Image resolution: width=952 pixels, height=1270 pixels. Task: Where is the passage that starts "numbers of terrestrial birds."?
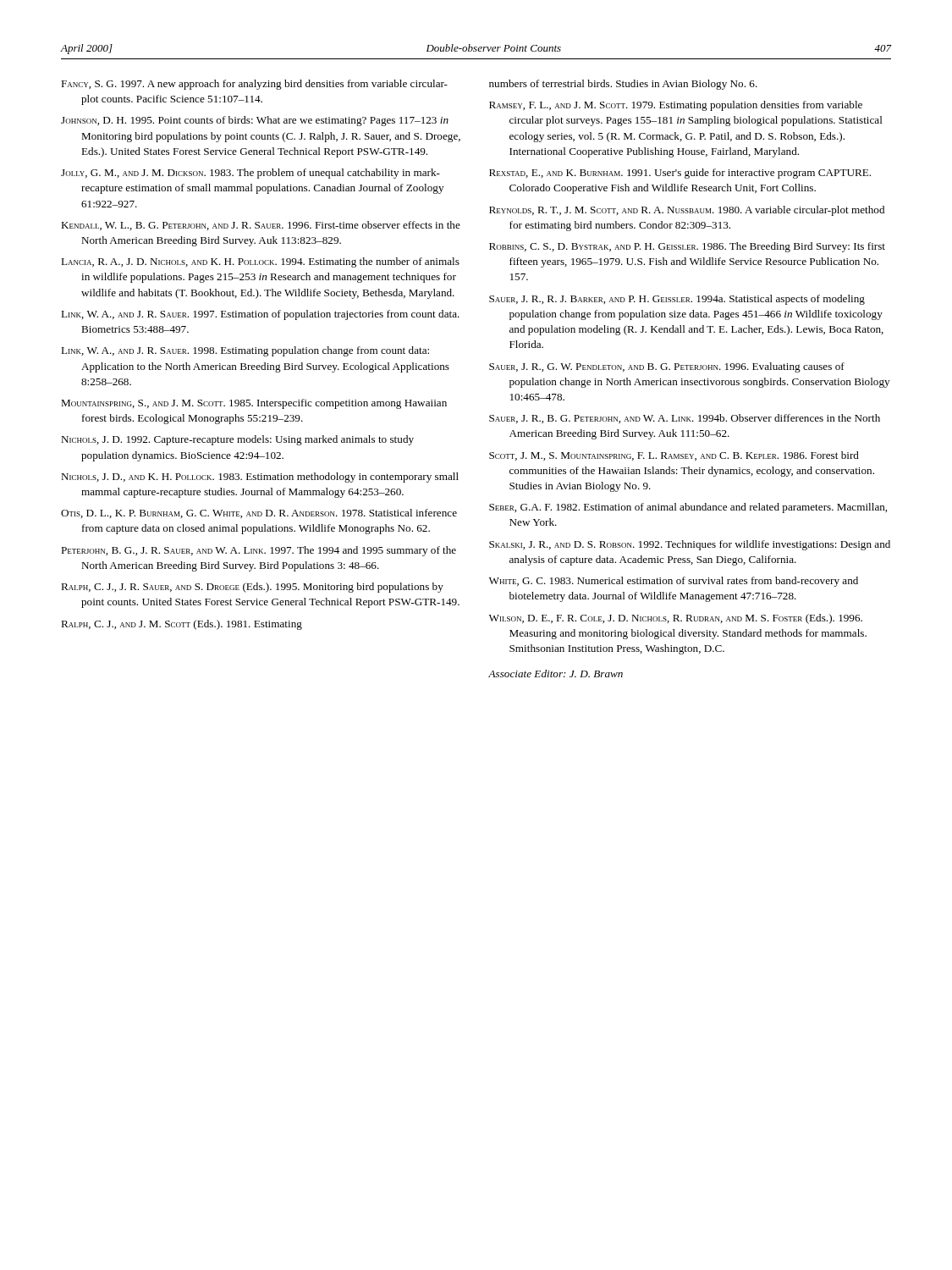tap(623, 83)
